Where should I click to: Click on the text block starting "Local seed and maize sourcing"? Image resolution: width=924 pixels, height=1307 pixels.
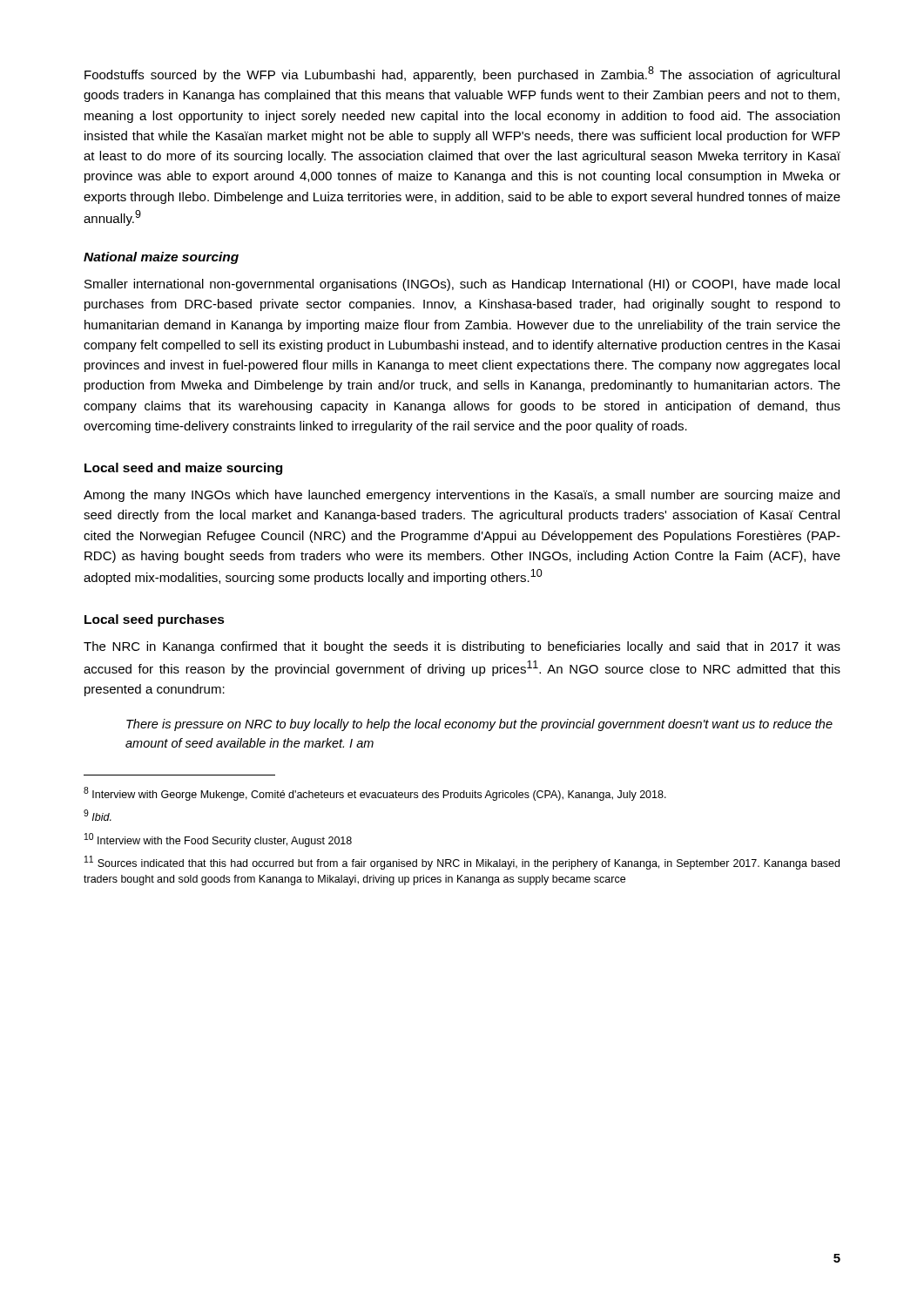(183, 467)
